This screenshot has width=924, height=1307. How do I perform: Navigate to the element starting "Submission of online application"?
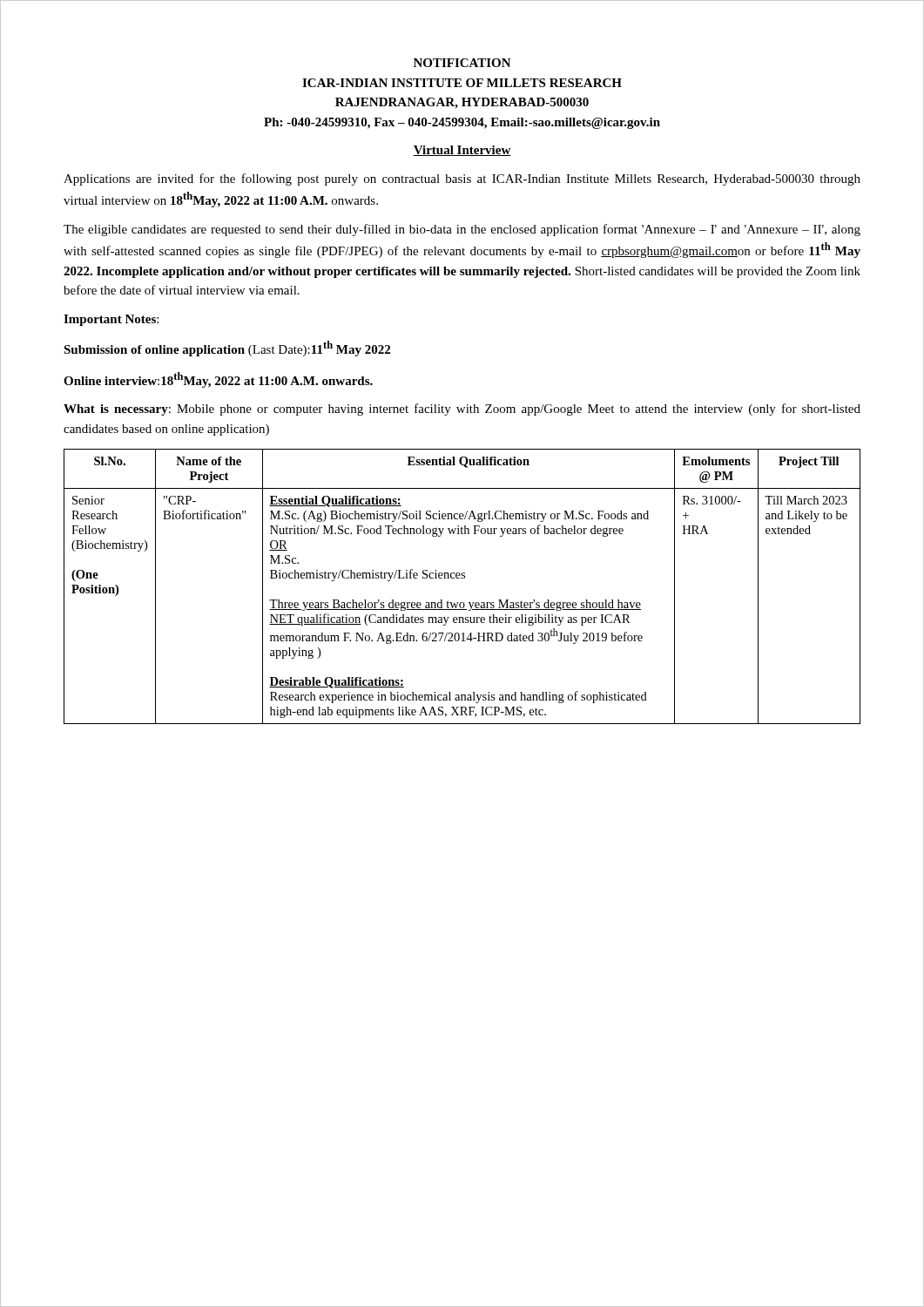tap(227, 348)
